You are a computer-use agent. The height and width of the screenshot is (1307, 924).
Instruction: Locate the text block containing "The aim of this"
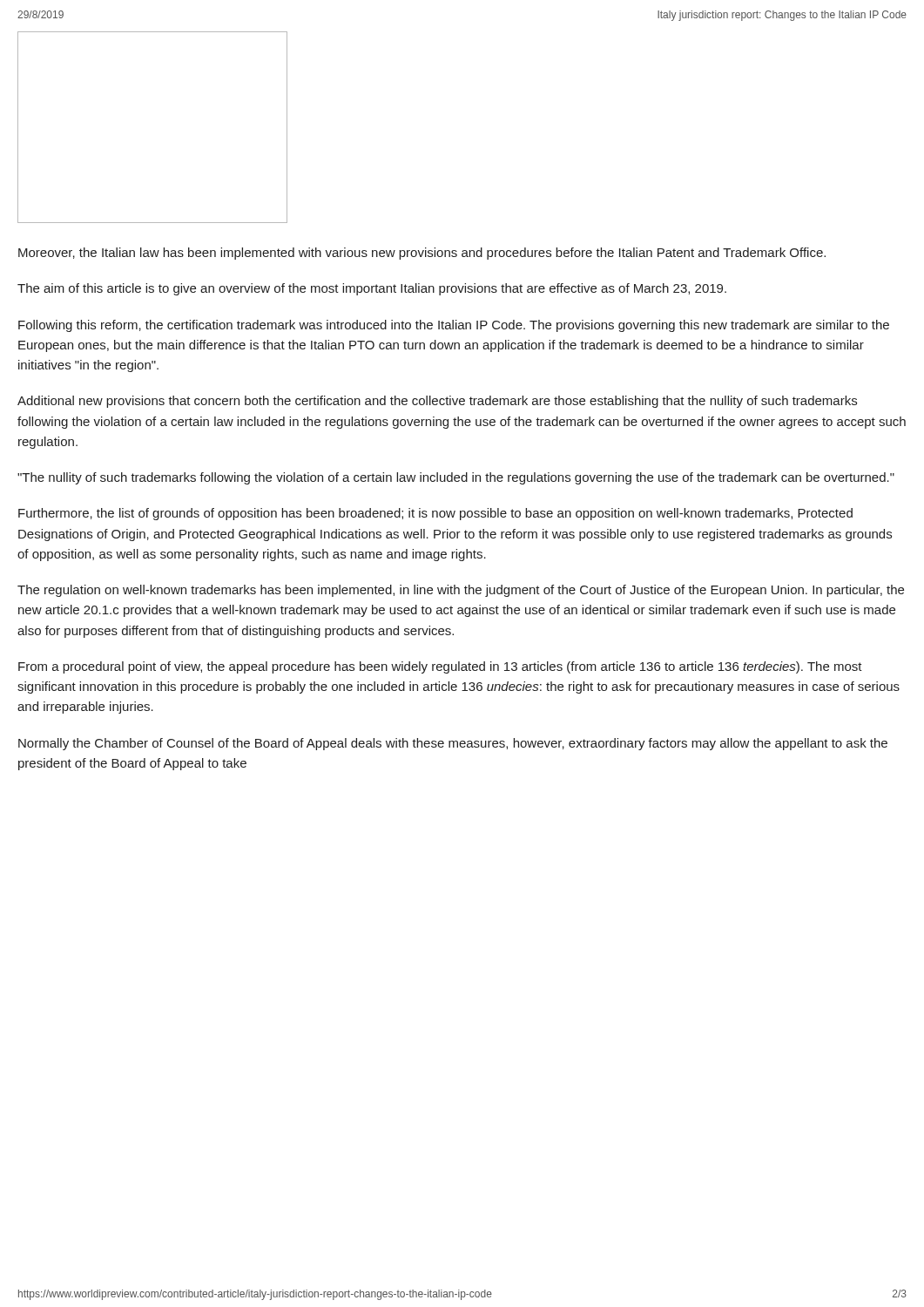click(x=462, y=288)
